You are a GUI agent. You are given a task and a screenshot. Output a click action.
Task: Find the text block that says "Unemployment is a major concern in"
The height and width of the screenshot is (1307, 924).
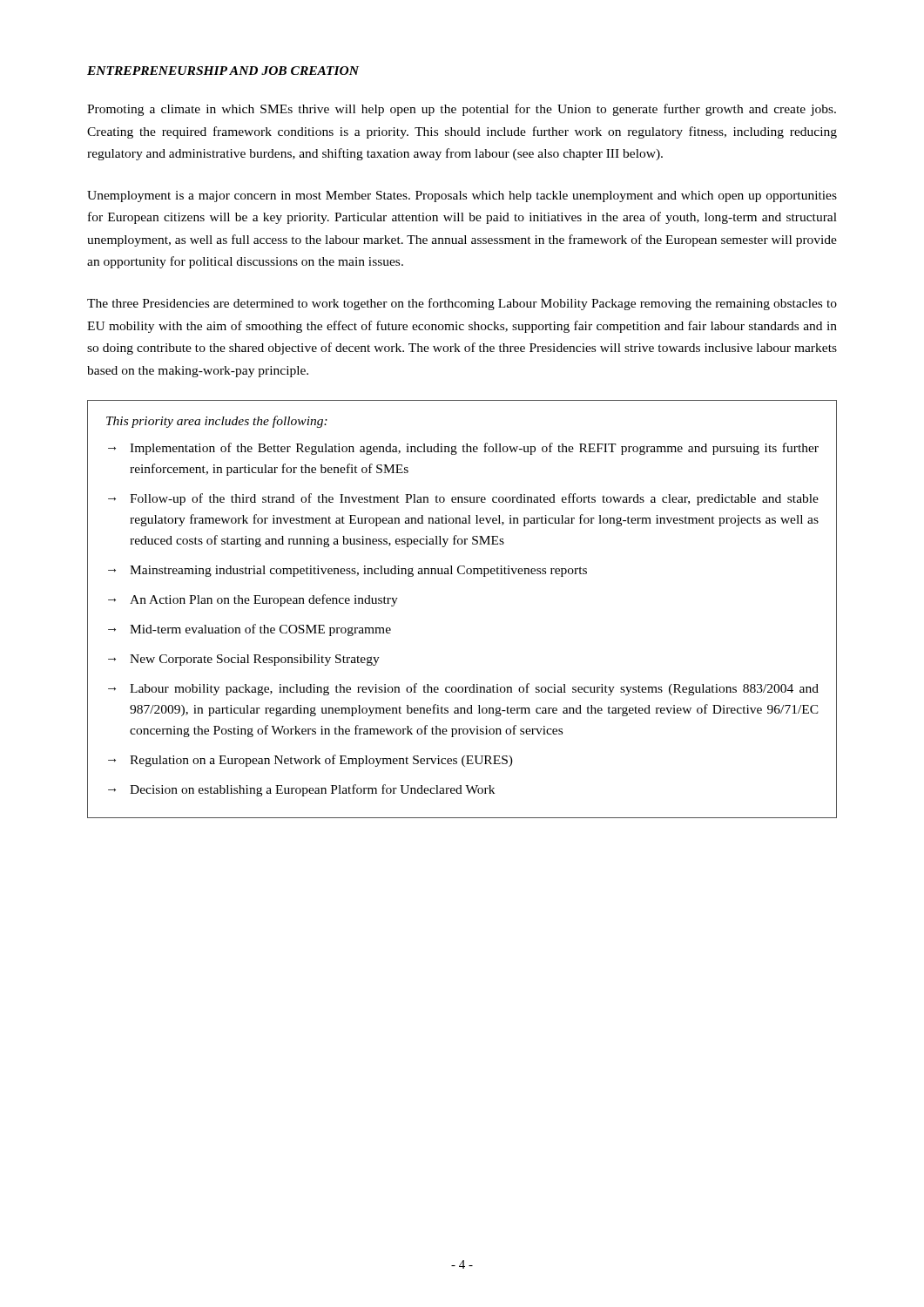pyautogui.click(x=462, y=228)
